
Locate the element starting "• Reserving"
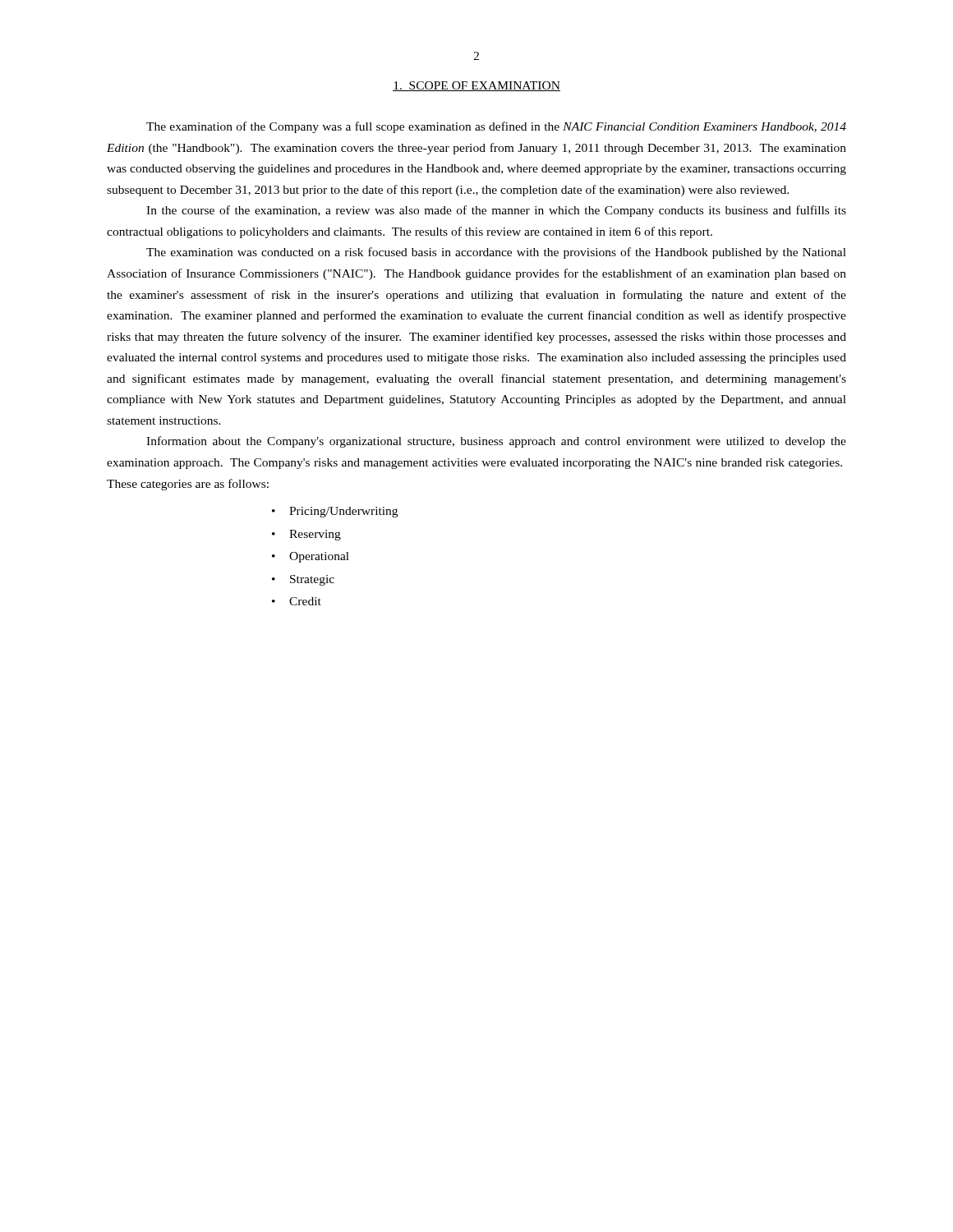pos(306,533)
